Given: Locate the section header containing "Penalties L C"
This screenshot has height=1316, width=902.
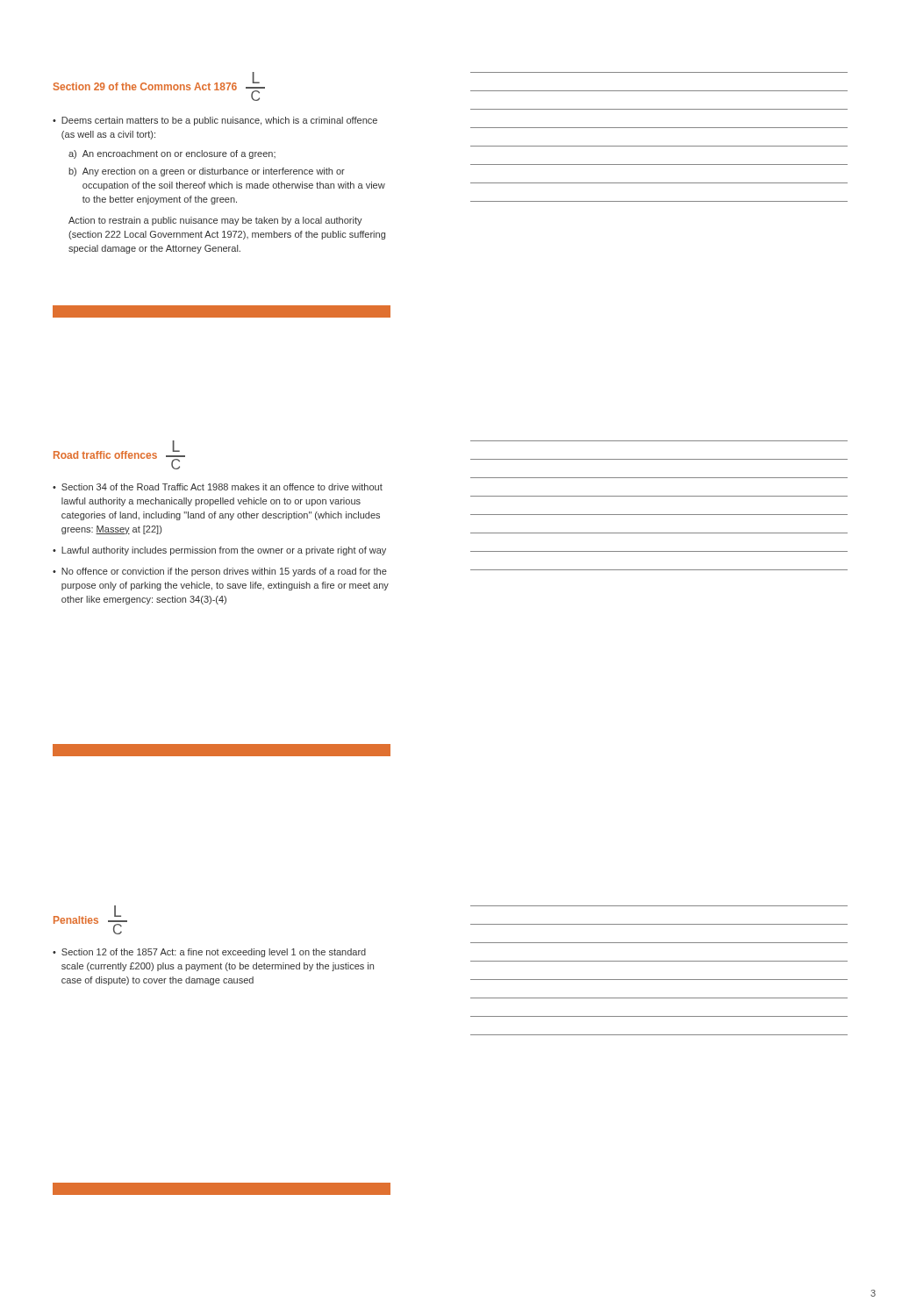Looking at the screenshot, I should (90, 920).
